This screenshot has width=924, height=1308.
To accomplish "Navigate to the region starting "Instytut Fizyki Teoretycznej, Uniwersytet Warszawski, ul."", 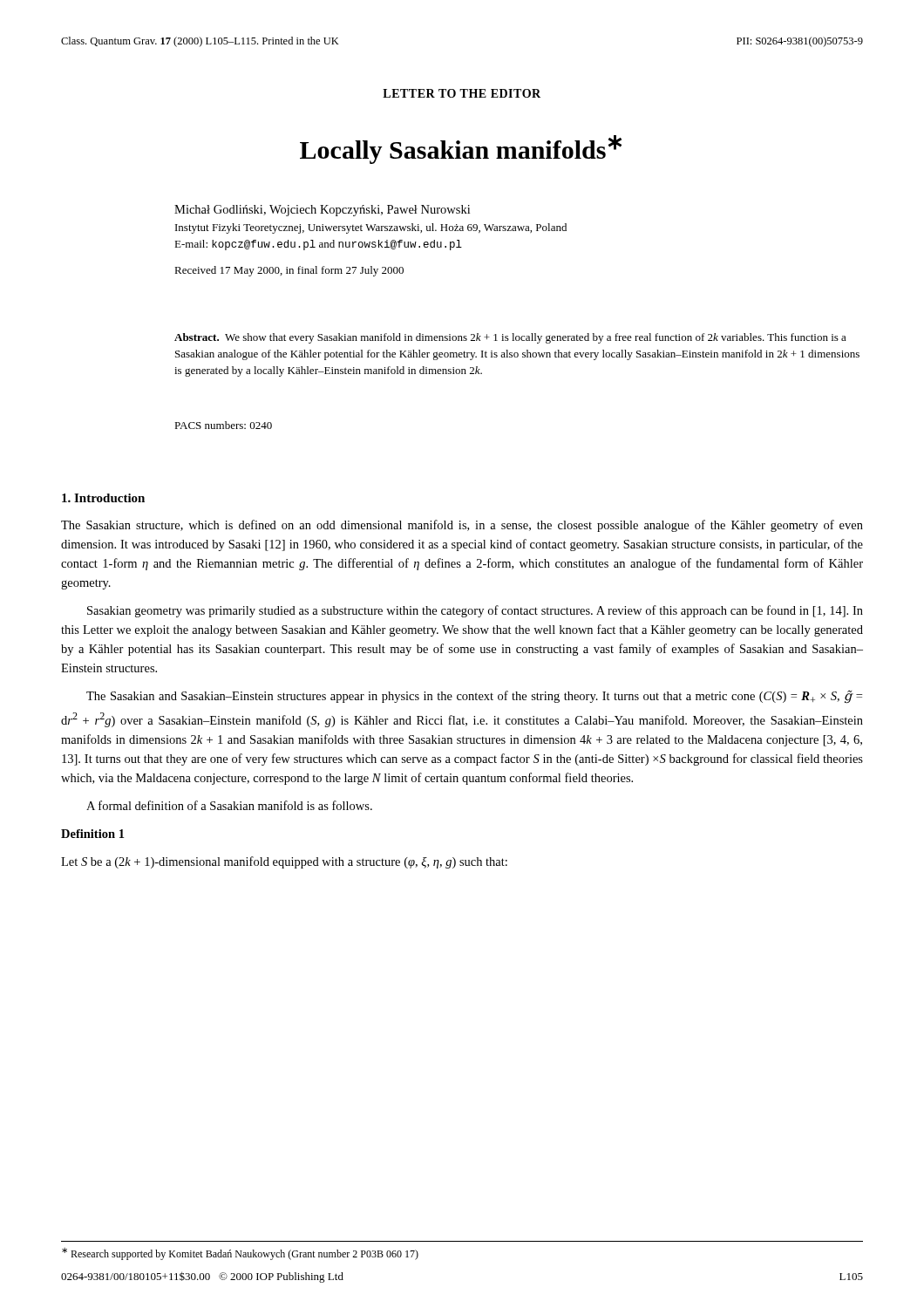I will coord(371,227).
